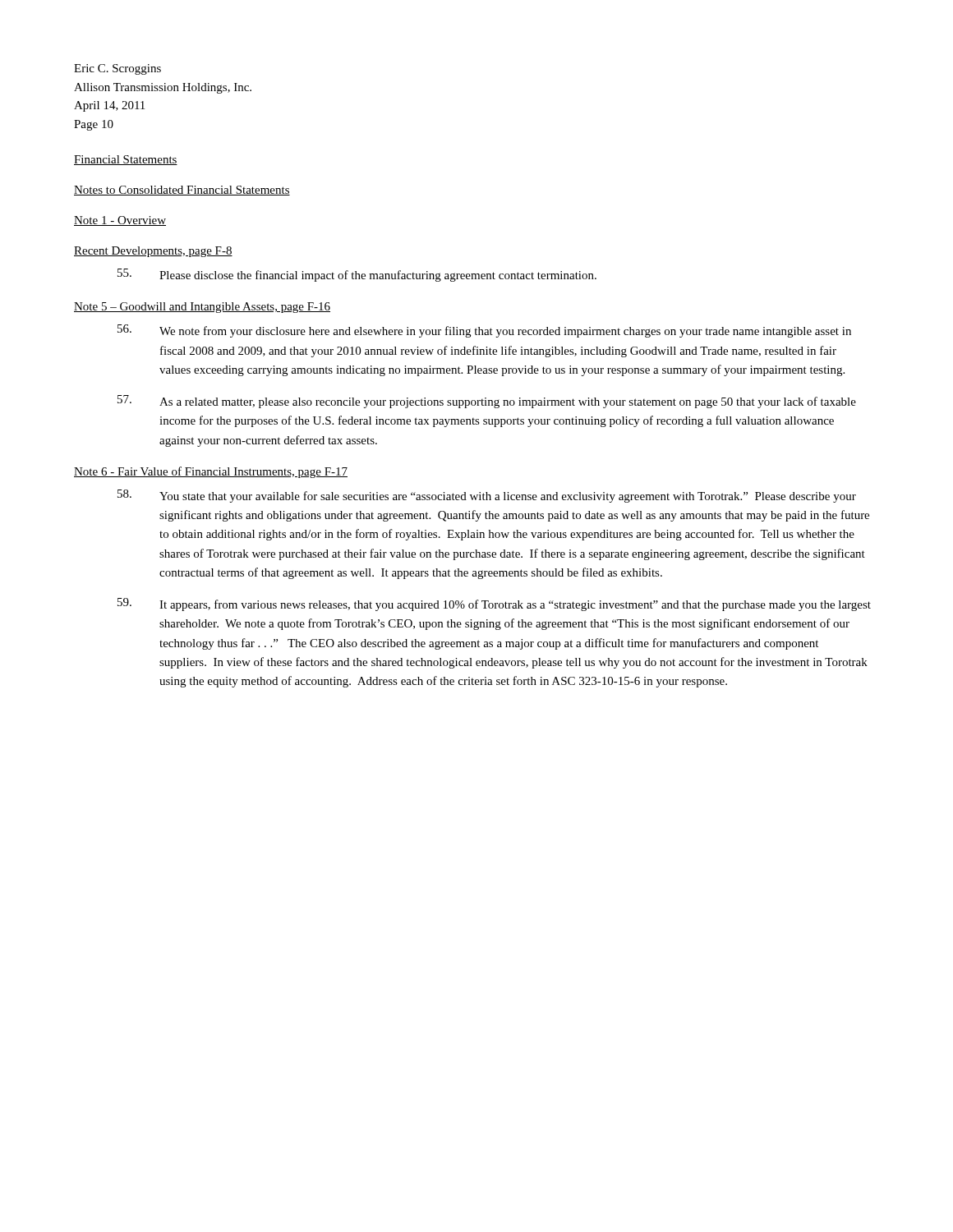Locate the text "Note 1 - Overview"
Viewport: 953px width, 1232px height.
tap(120, 220)
